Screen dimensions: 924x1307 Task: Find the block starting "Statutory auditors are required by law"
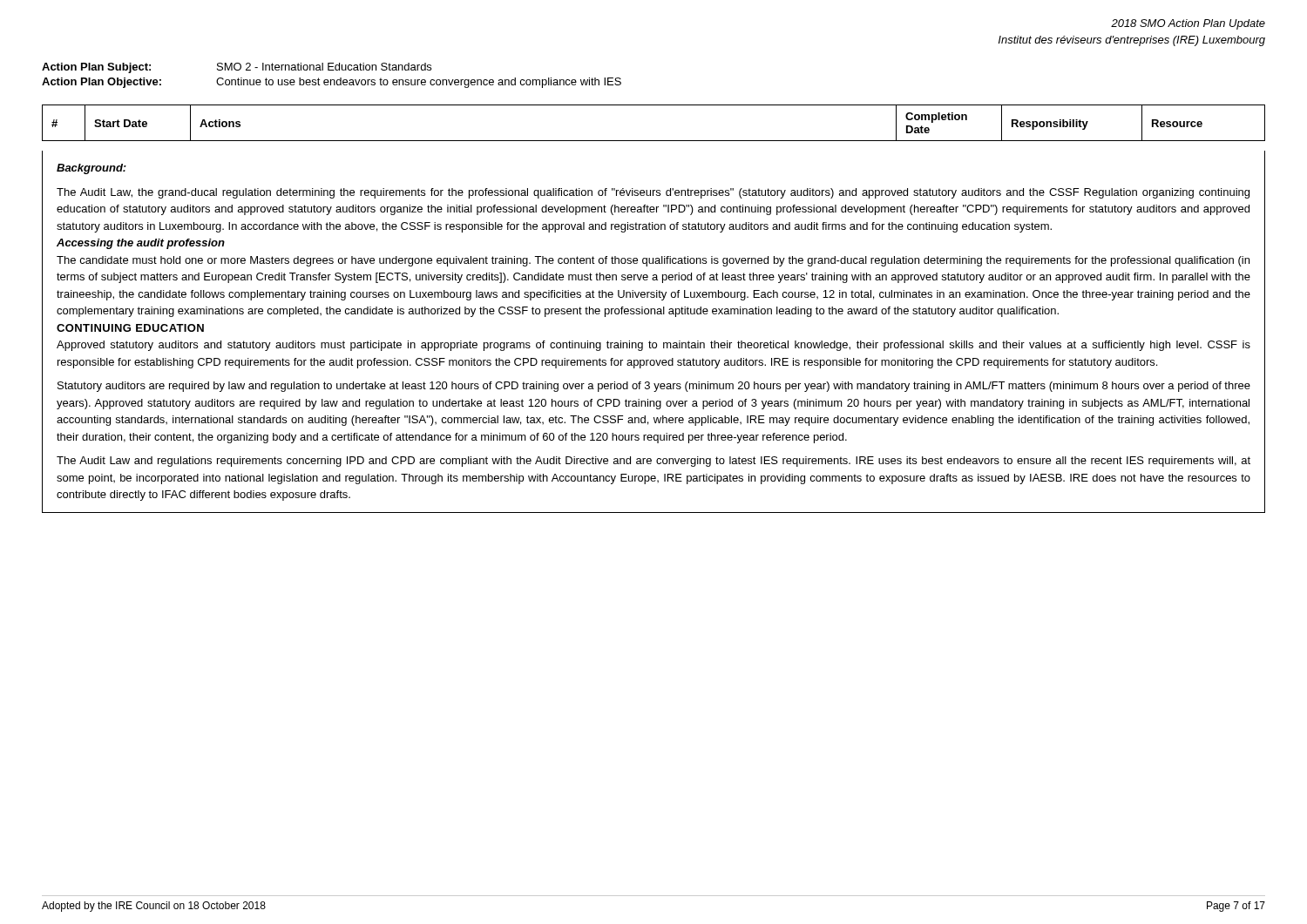pos(654,411)
